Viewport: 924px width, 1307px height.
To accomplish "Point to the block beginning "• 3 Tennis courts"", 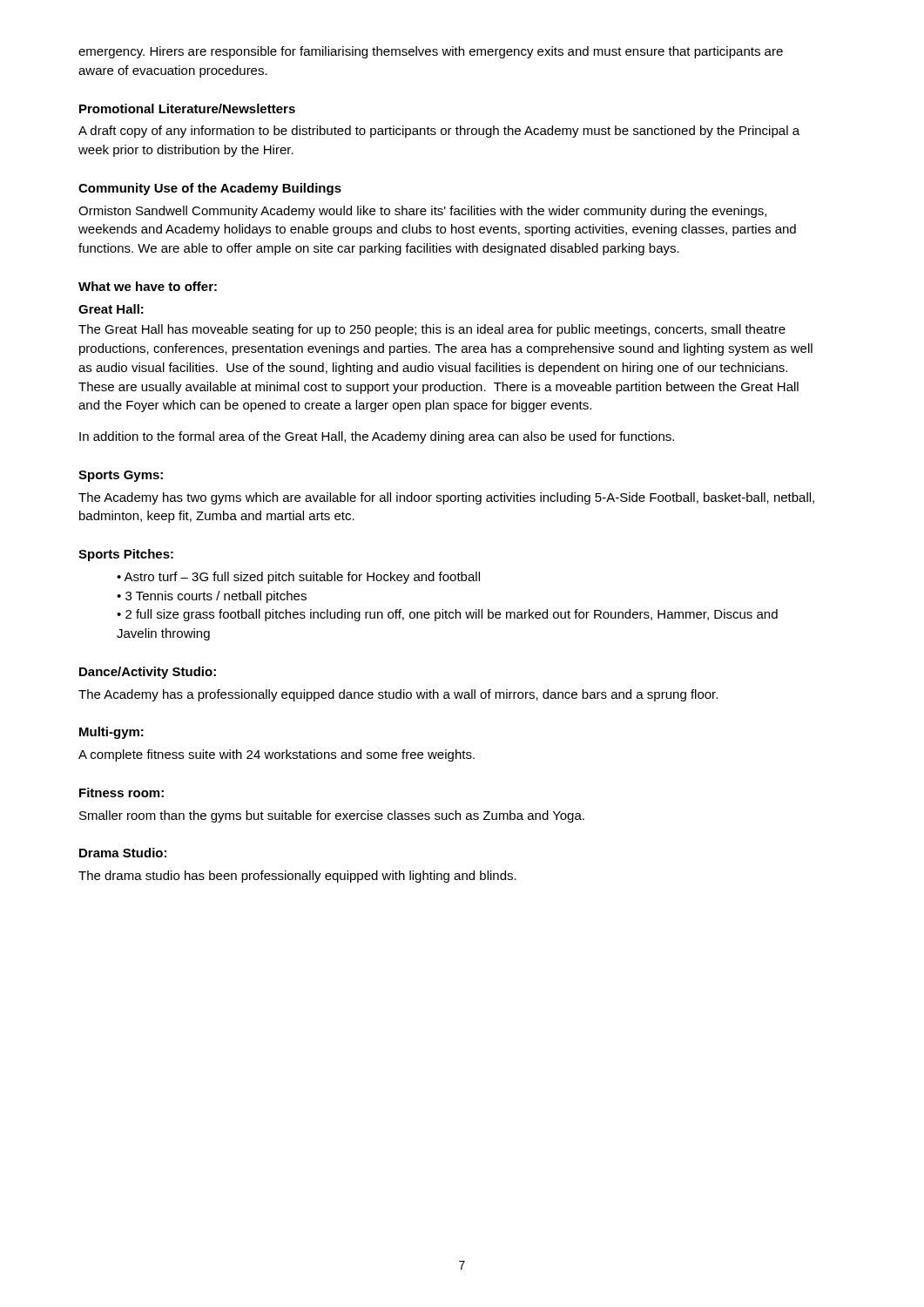I will click(x=212, y=595).
